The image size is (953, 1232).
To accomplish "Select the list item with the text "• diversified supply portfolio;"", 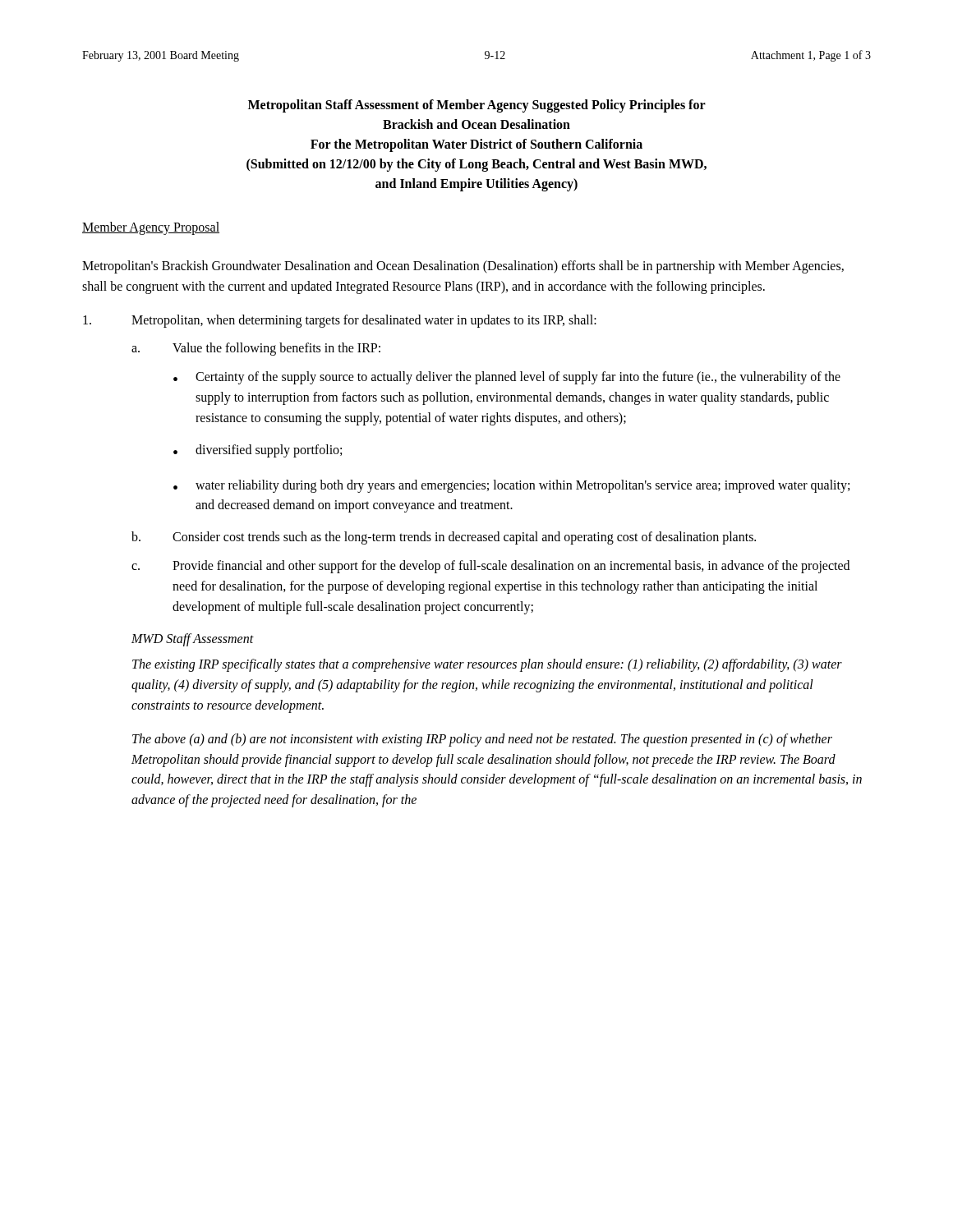I will [x=258, y=451].
